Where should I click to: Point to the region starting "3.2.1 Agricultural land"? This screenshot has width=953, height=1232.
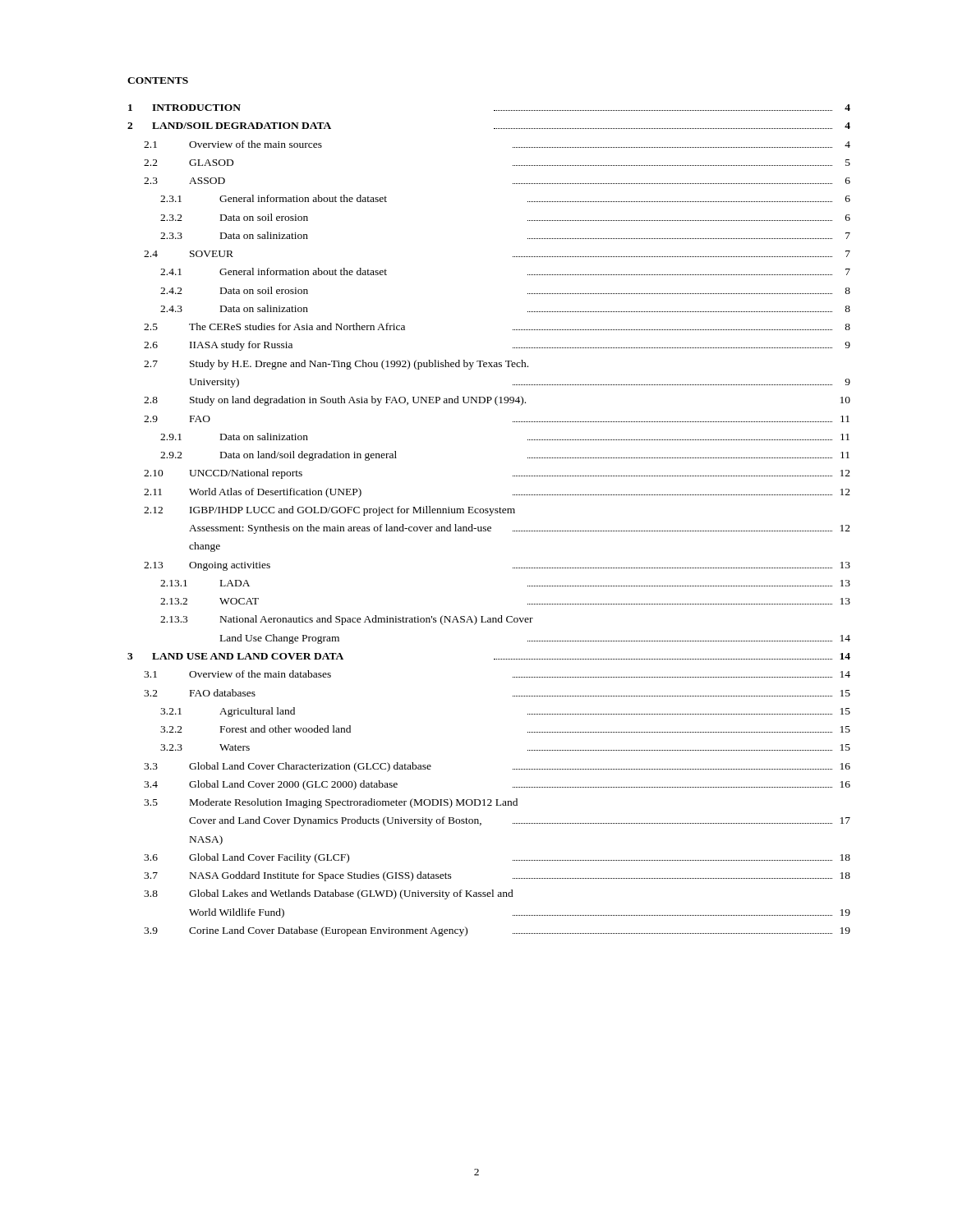171,712
